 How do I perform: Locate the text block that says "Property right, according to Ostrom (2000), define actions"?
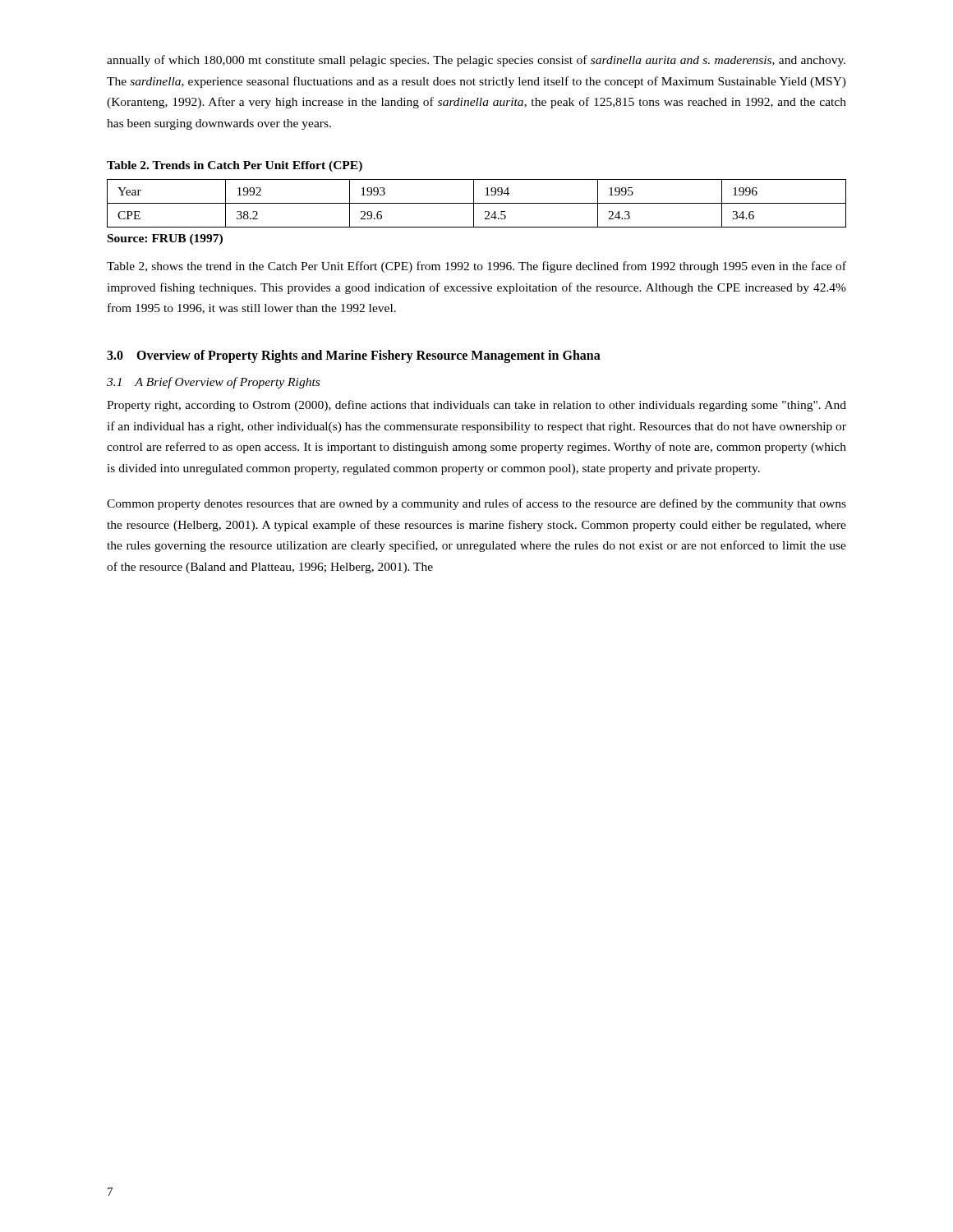[x=476, y=436]
